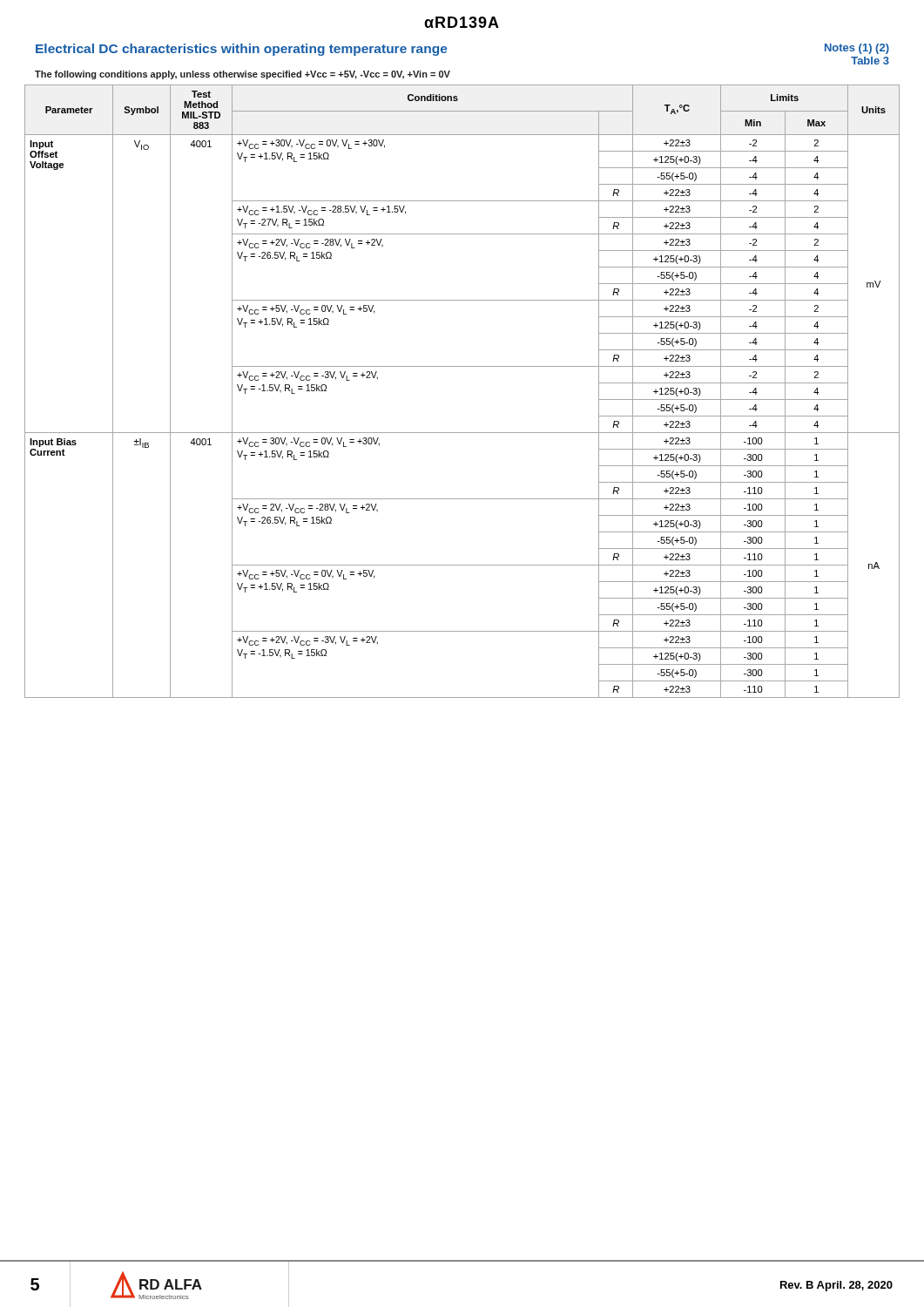Navigate to the text starting "The following conditions apply, unless otherwise specified +Vcc"
924x1307 pixels.
242,74
